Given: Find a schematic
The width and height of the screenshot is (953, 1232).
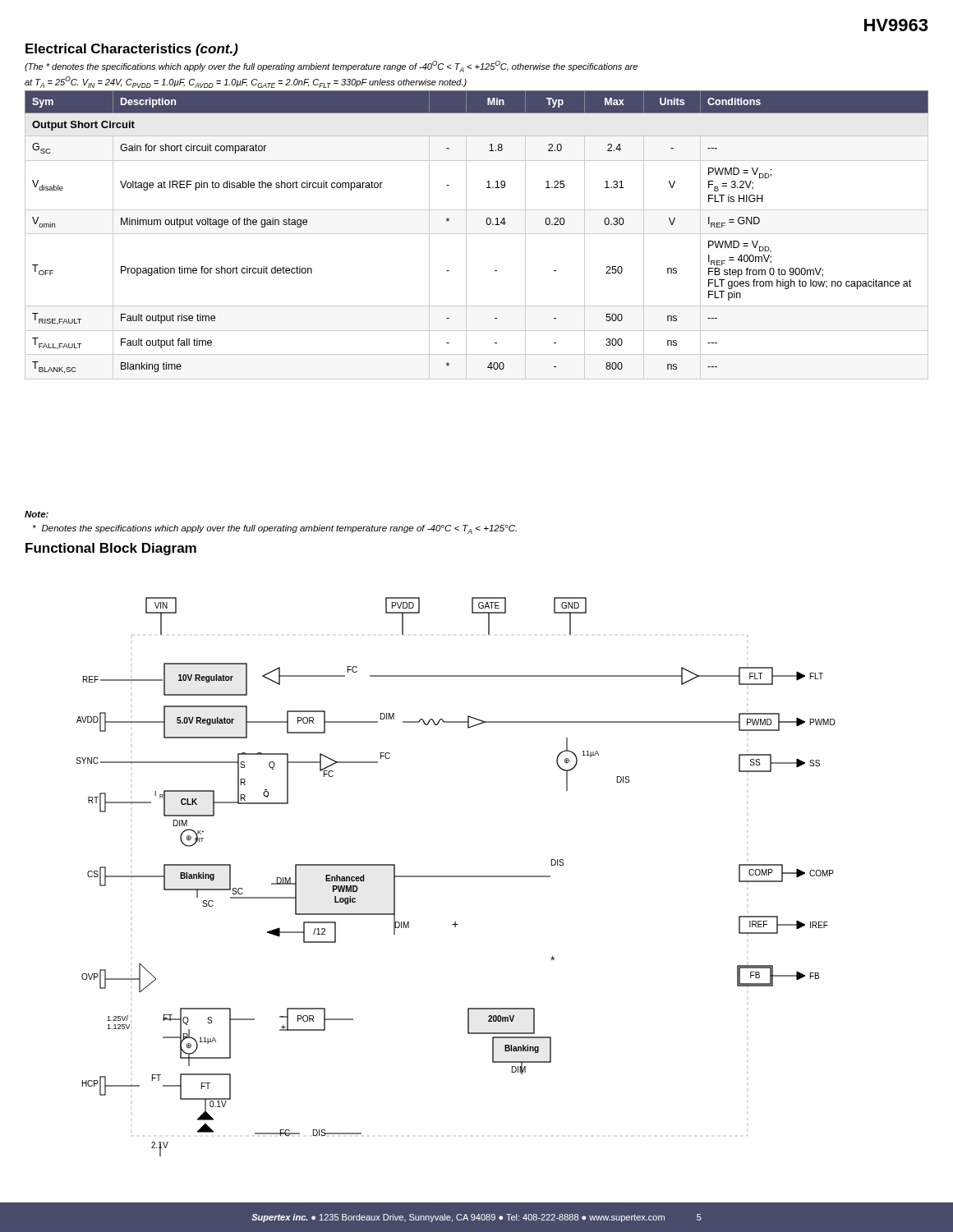Looking at the screenshot, I should pos(476,882).
